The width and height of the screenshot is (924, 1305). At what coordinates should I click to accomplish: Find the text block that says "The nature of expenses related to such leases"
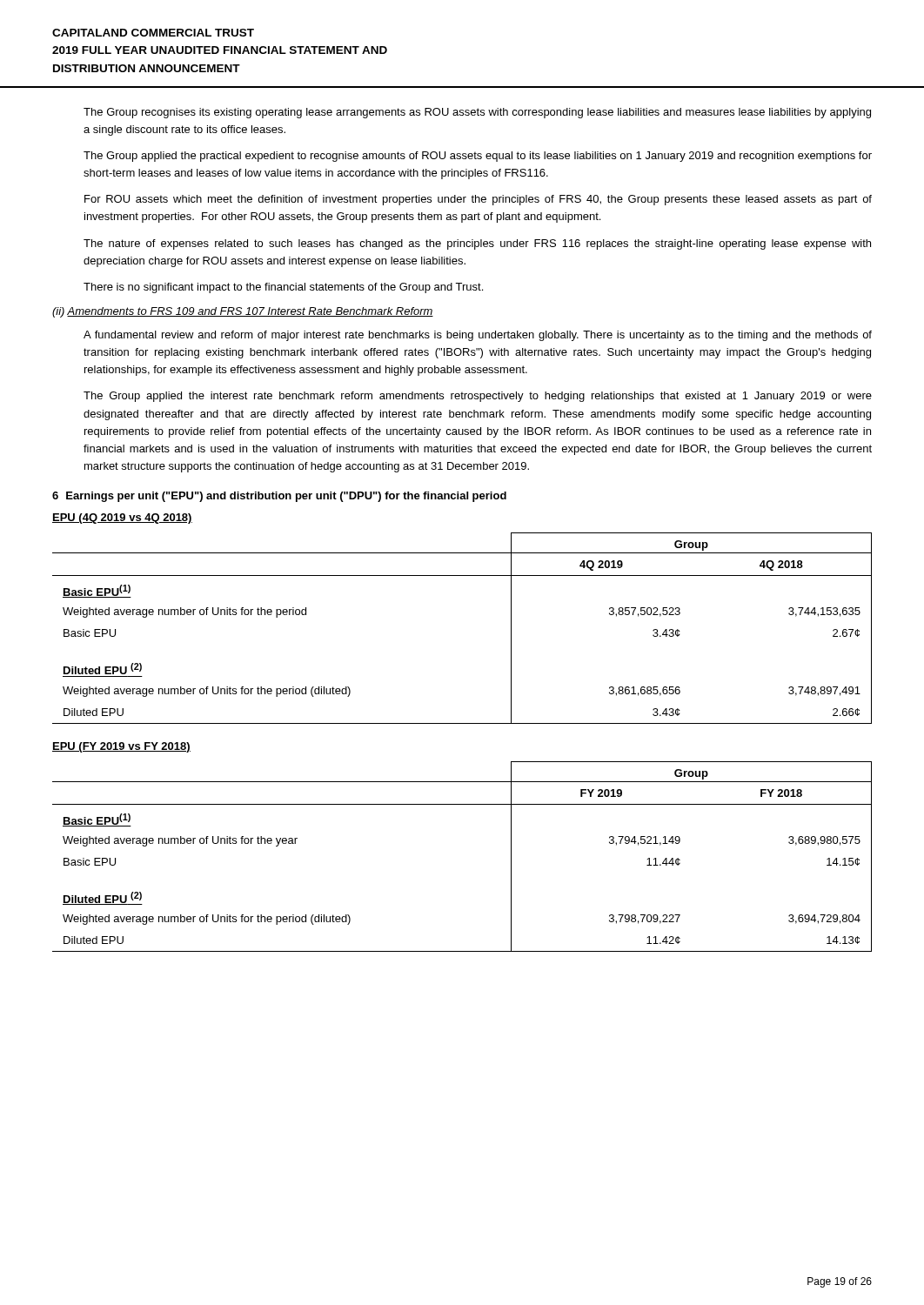click(478, 252)
